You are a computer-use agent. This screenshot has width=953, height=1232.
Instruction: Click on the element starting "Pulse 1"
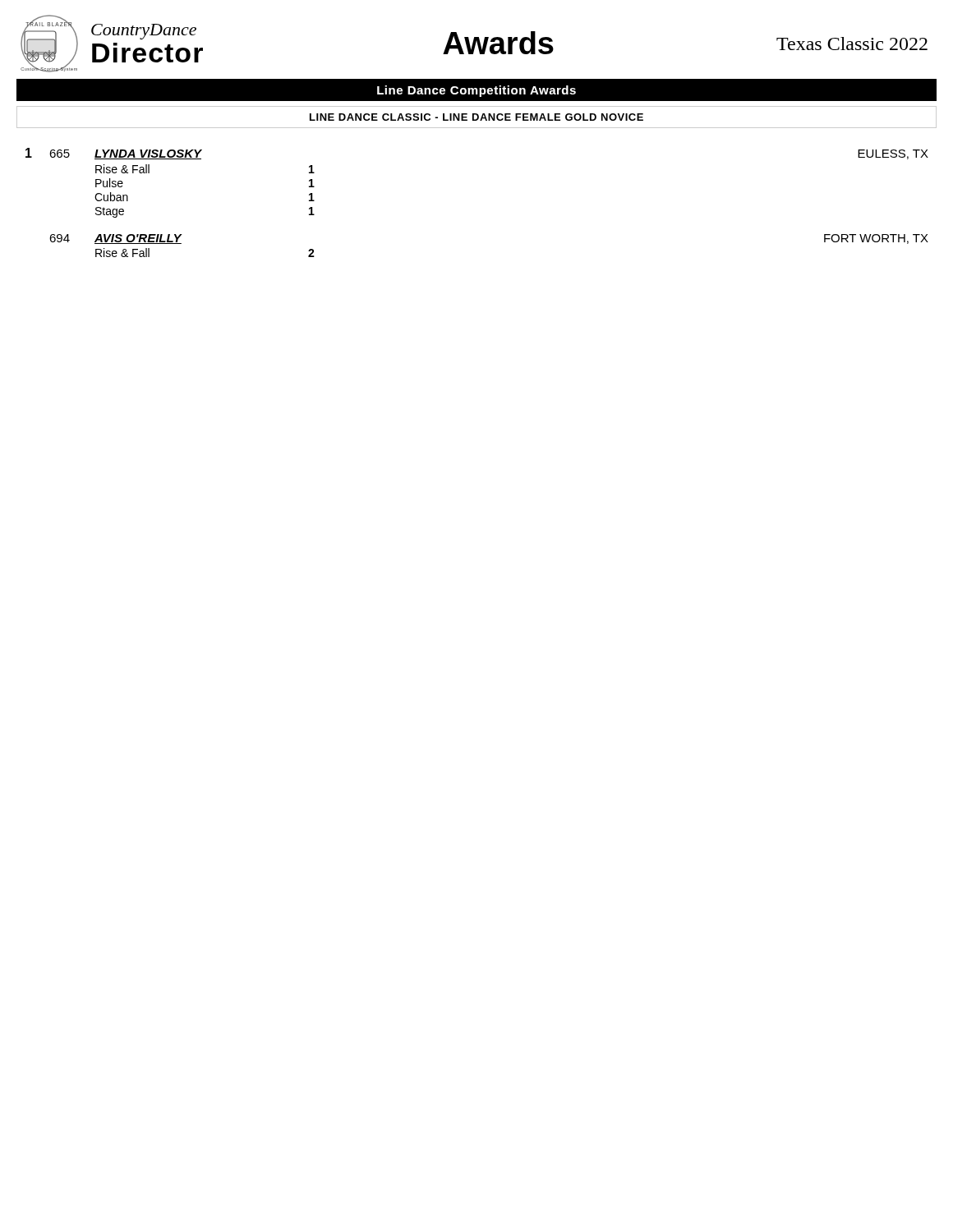tap(110, 183)
